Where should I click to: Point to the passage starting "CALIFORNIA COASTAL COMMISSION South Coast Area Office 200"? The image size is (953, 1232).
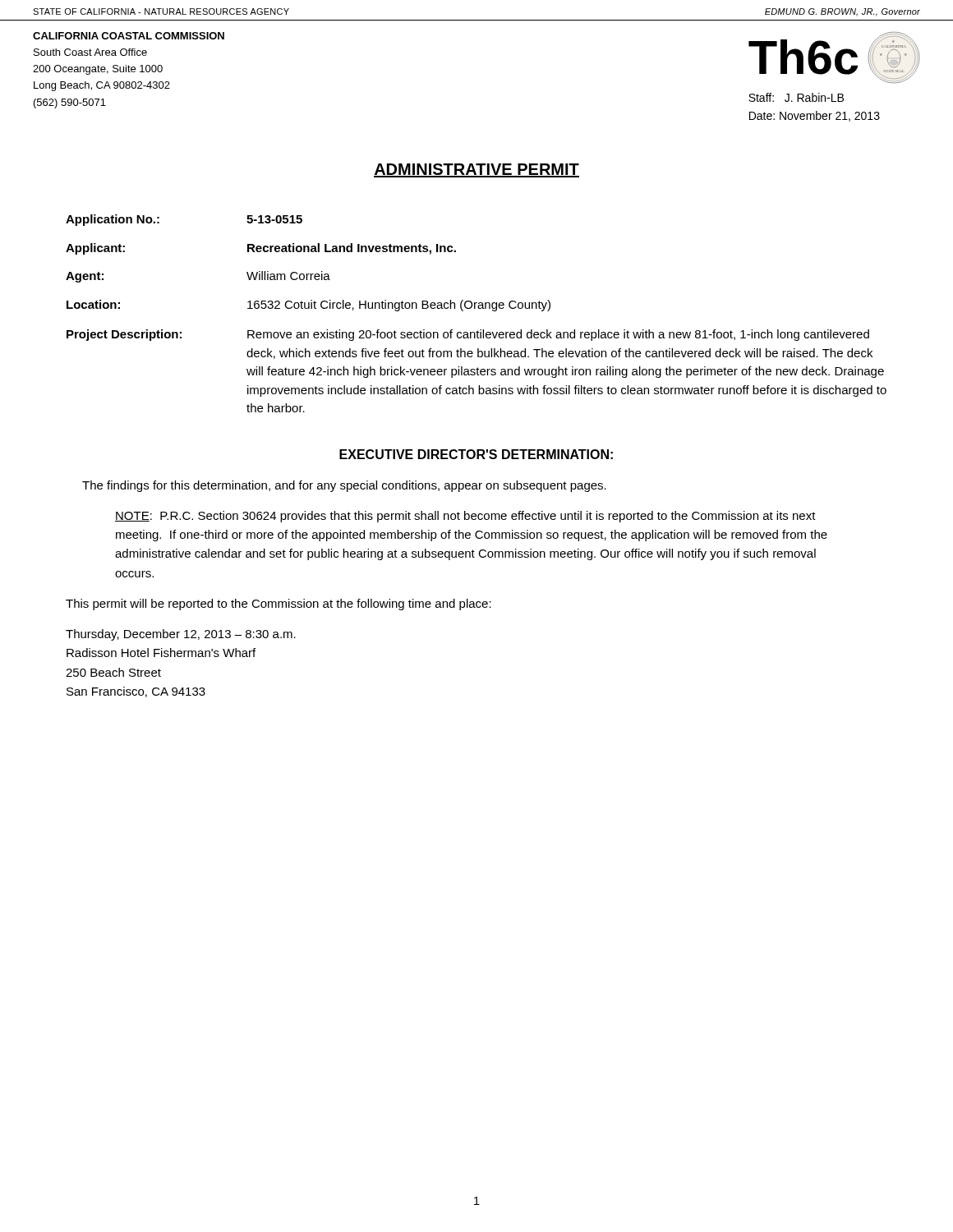coord(129,69)
